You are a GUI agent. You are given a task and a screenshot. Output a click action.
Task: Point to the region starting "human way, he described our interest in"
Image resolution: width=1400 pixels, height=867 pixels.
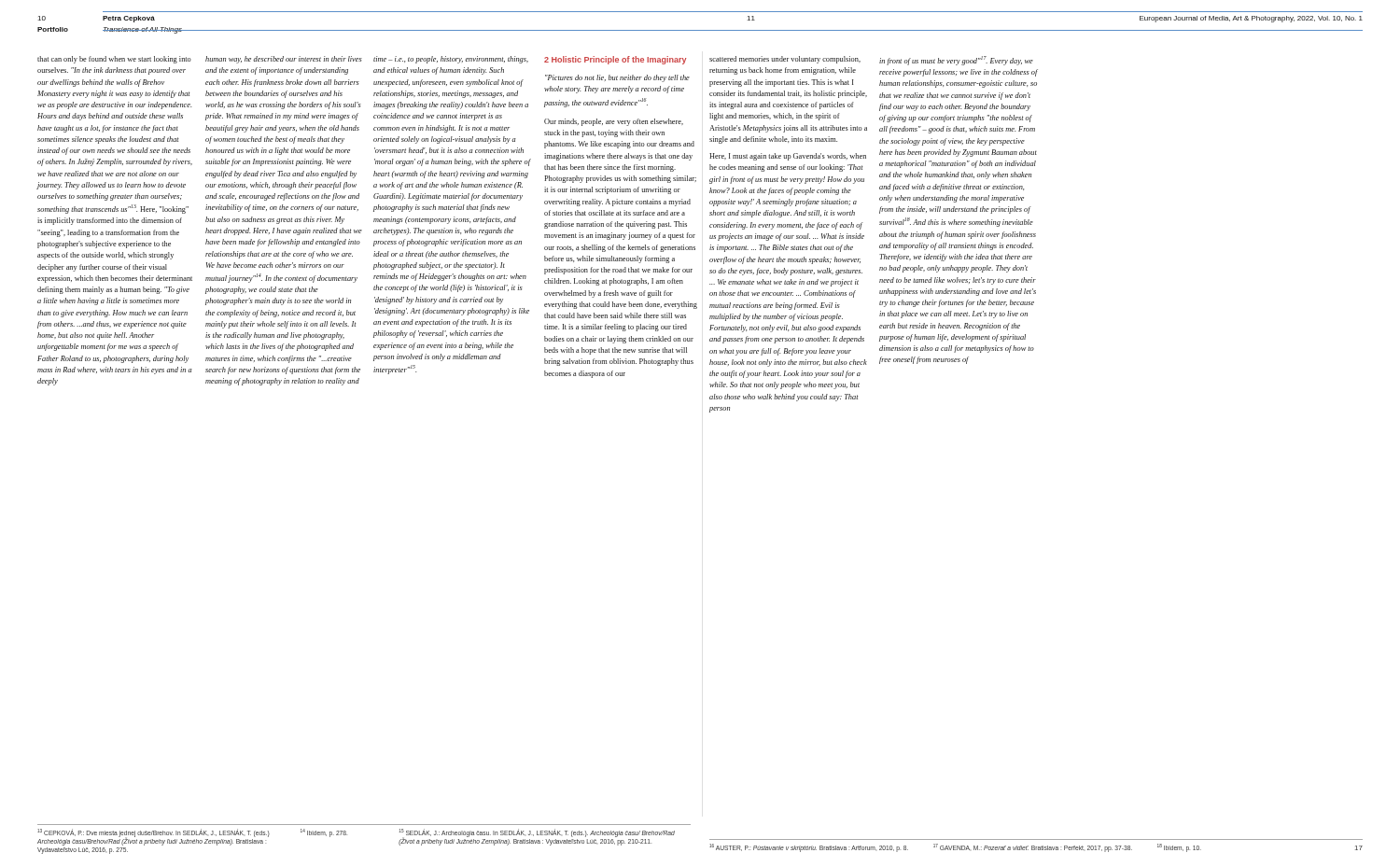click(284, 221)
